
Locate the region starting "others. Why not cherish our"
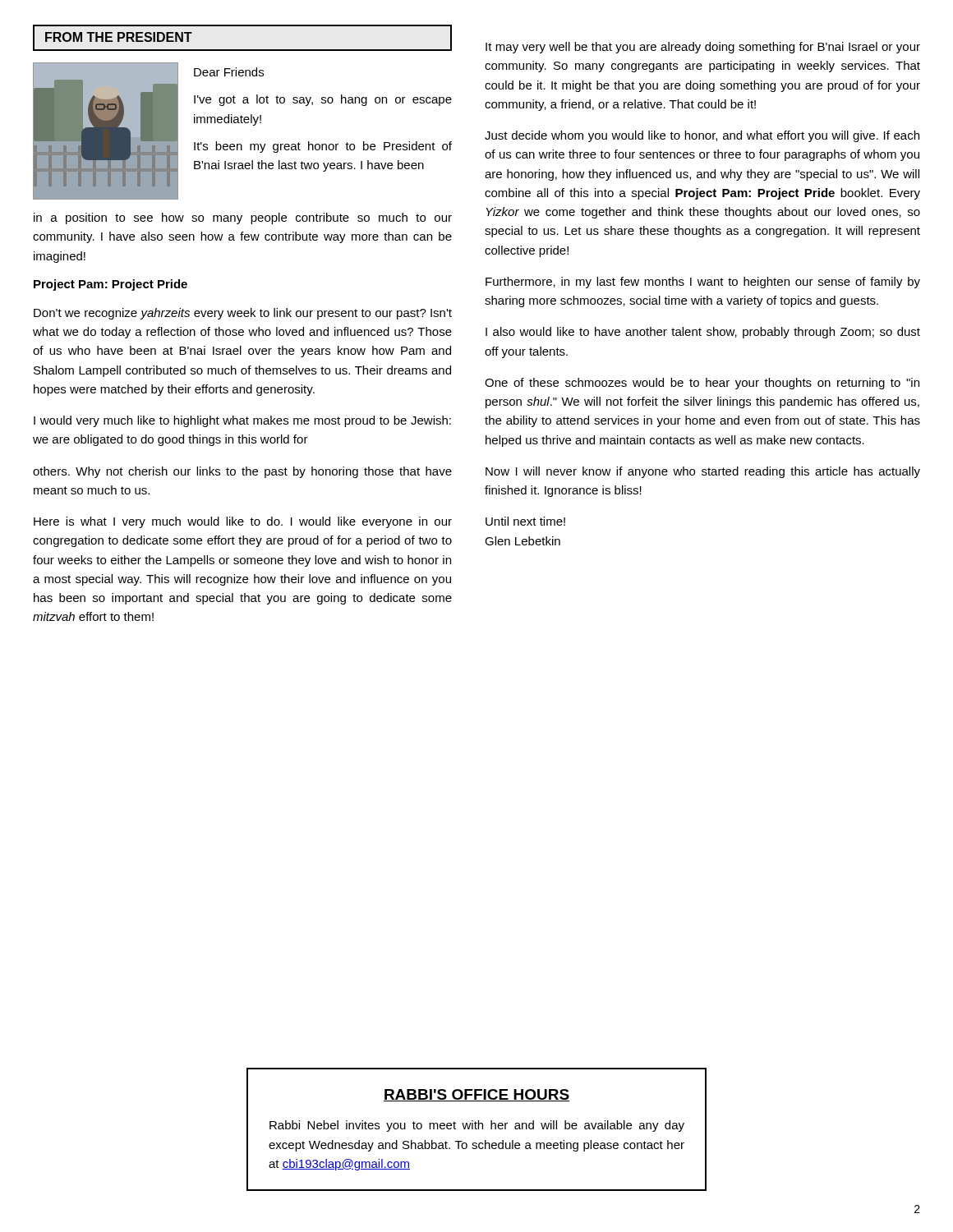coord(242,480)
